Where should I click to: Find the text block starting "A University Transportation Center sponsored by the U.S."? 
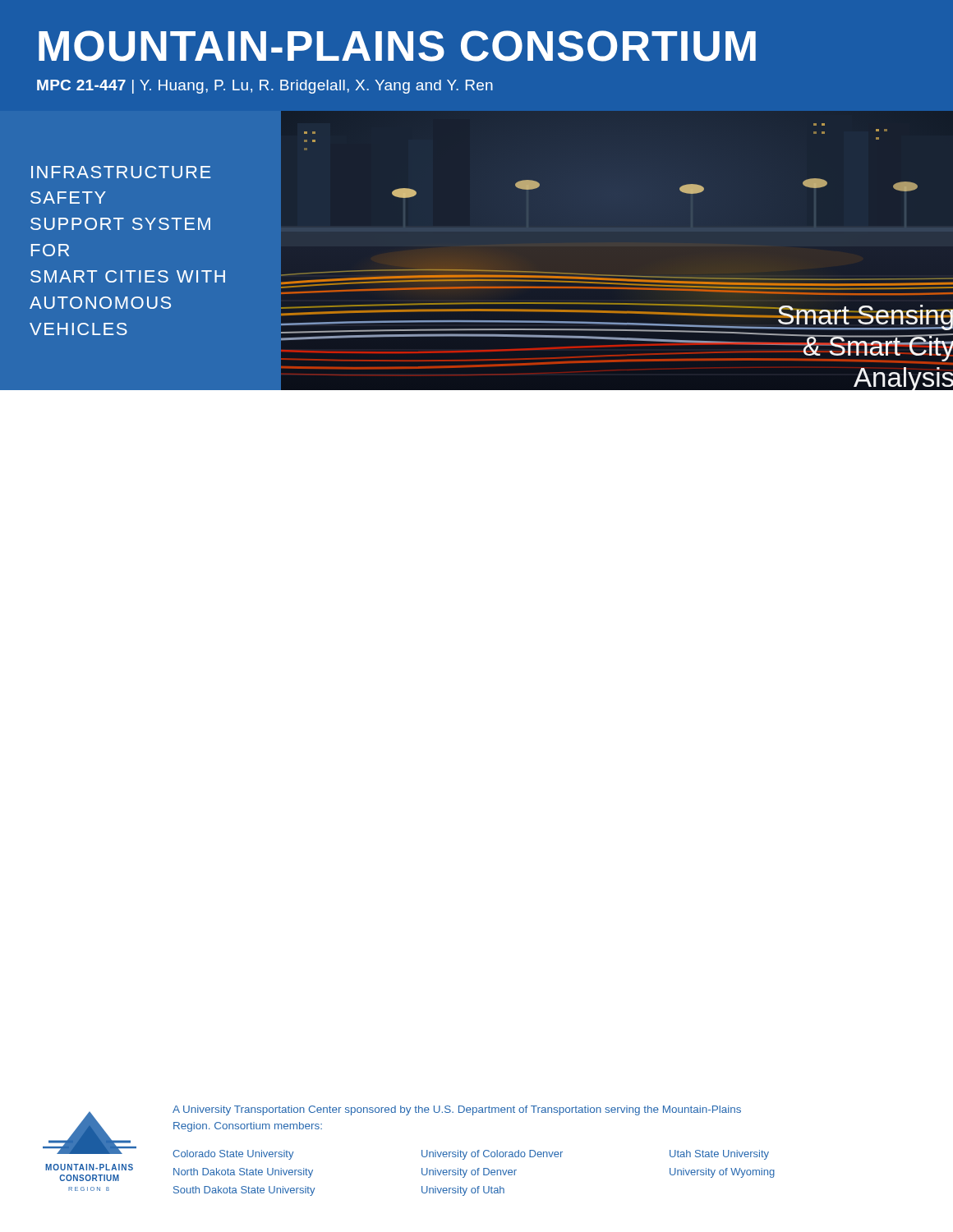point(457,1118)
